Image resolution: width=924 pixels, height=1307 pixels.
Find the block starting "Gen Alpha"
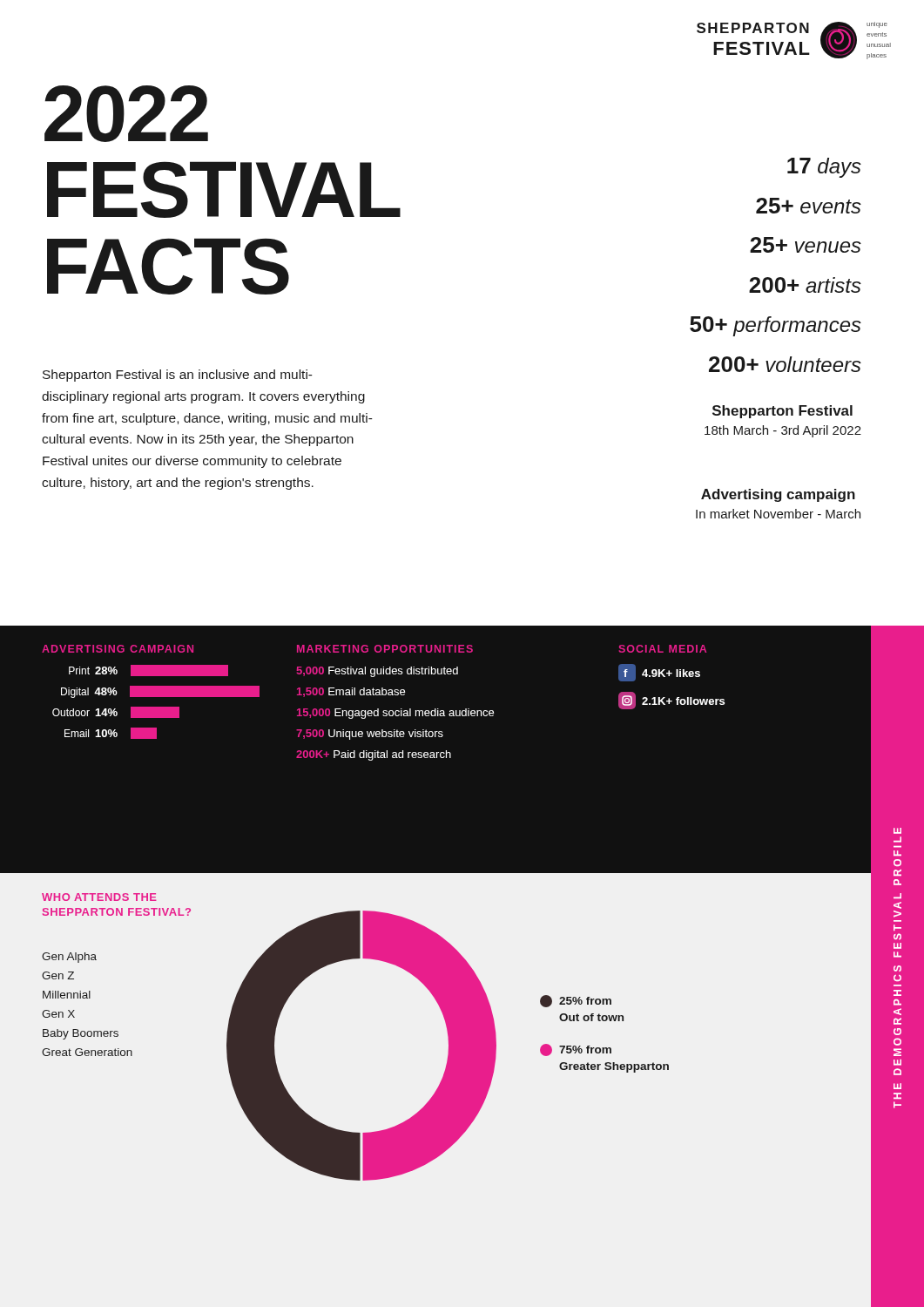(69, 956)
